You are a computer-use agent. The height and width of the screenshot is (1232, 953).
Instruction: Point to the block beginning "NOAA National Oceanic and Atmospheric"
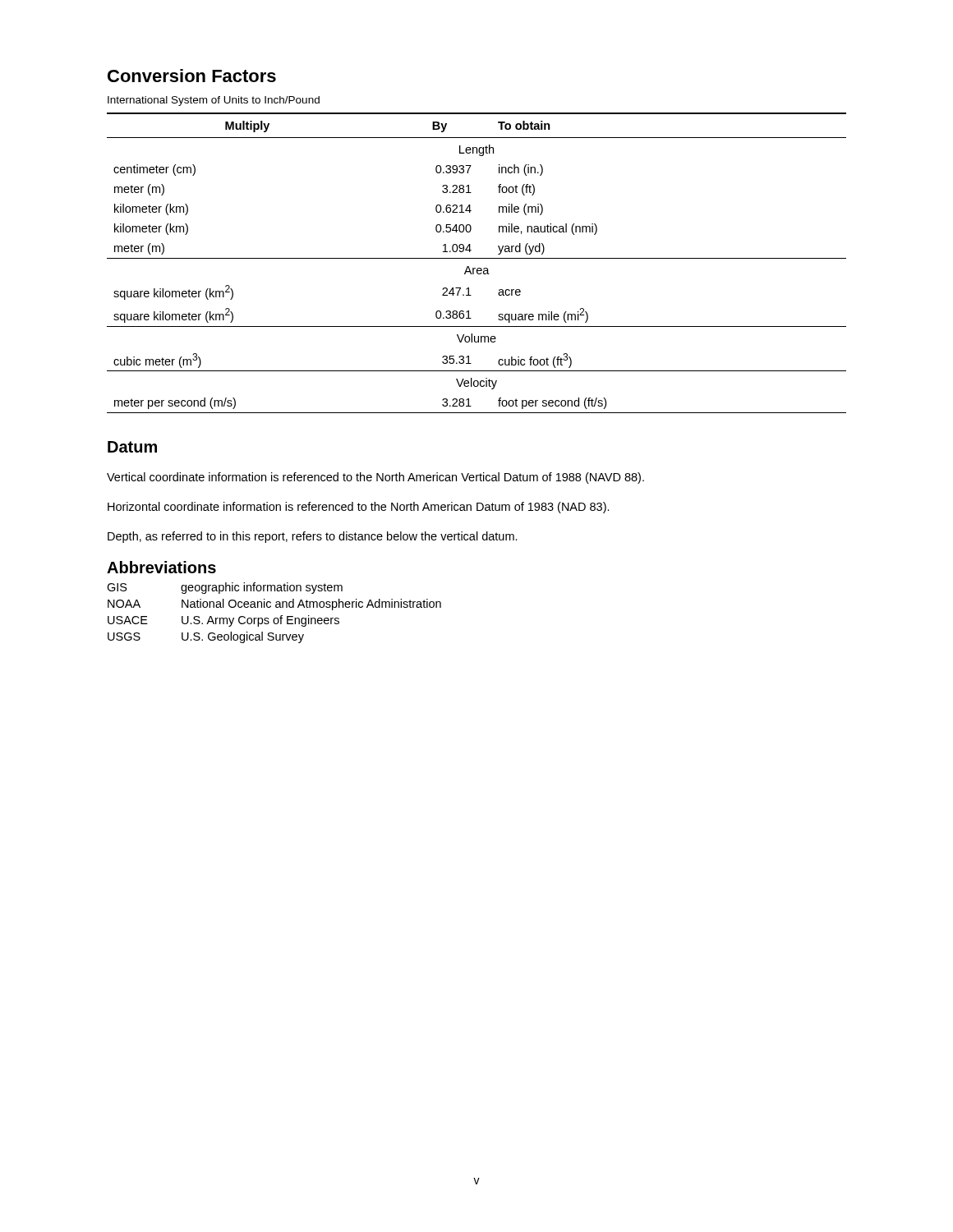(274, 605)
